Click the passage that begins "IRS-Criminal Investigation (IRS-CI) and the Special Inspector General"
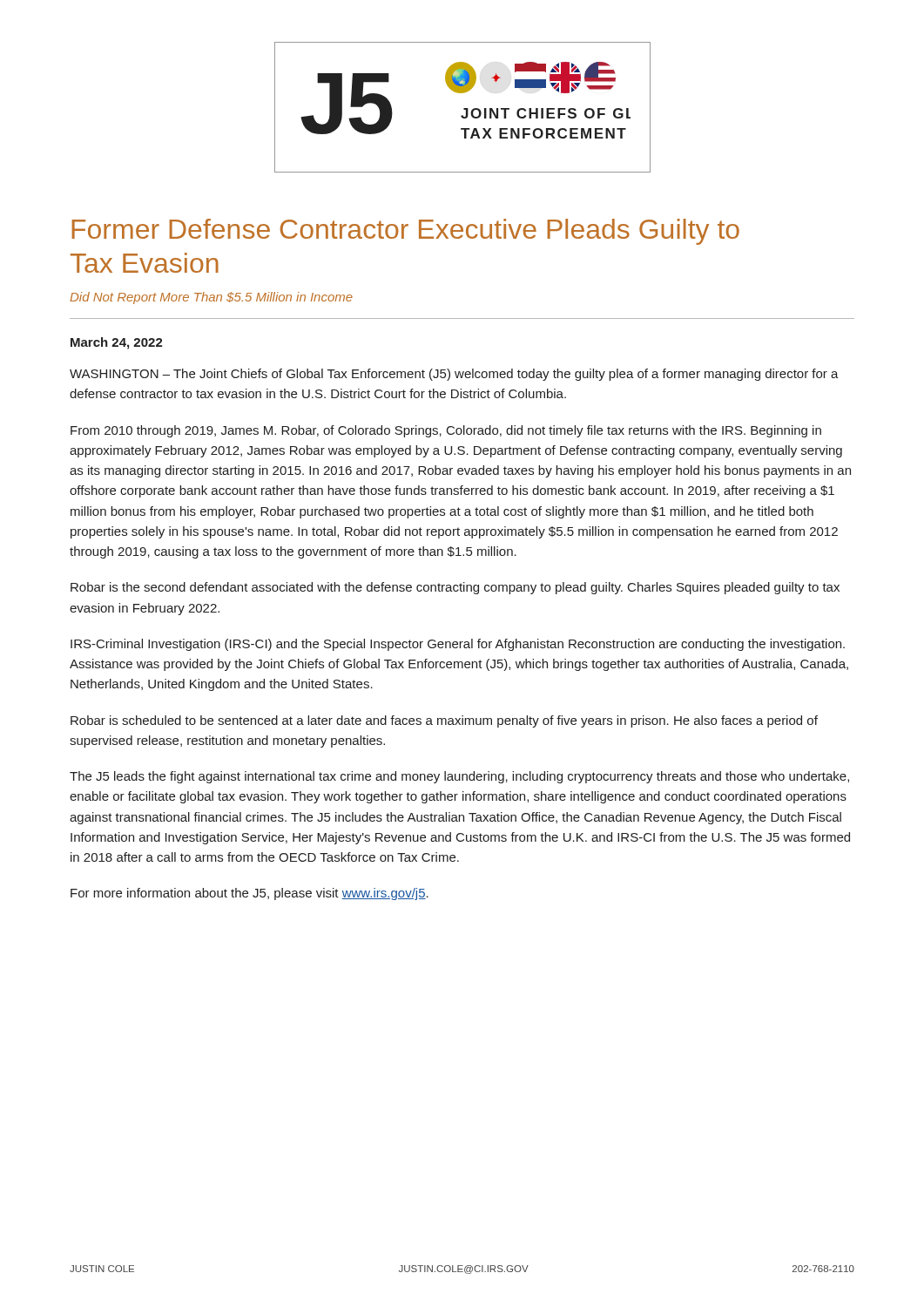This screenshot has height=1307, width=924. click(462, 664)
